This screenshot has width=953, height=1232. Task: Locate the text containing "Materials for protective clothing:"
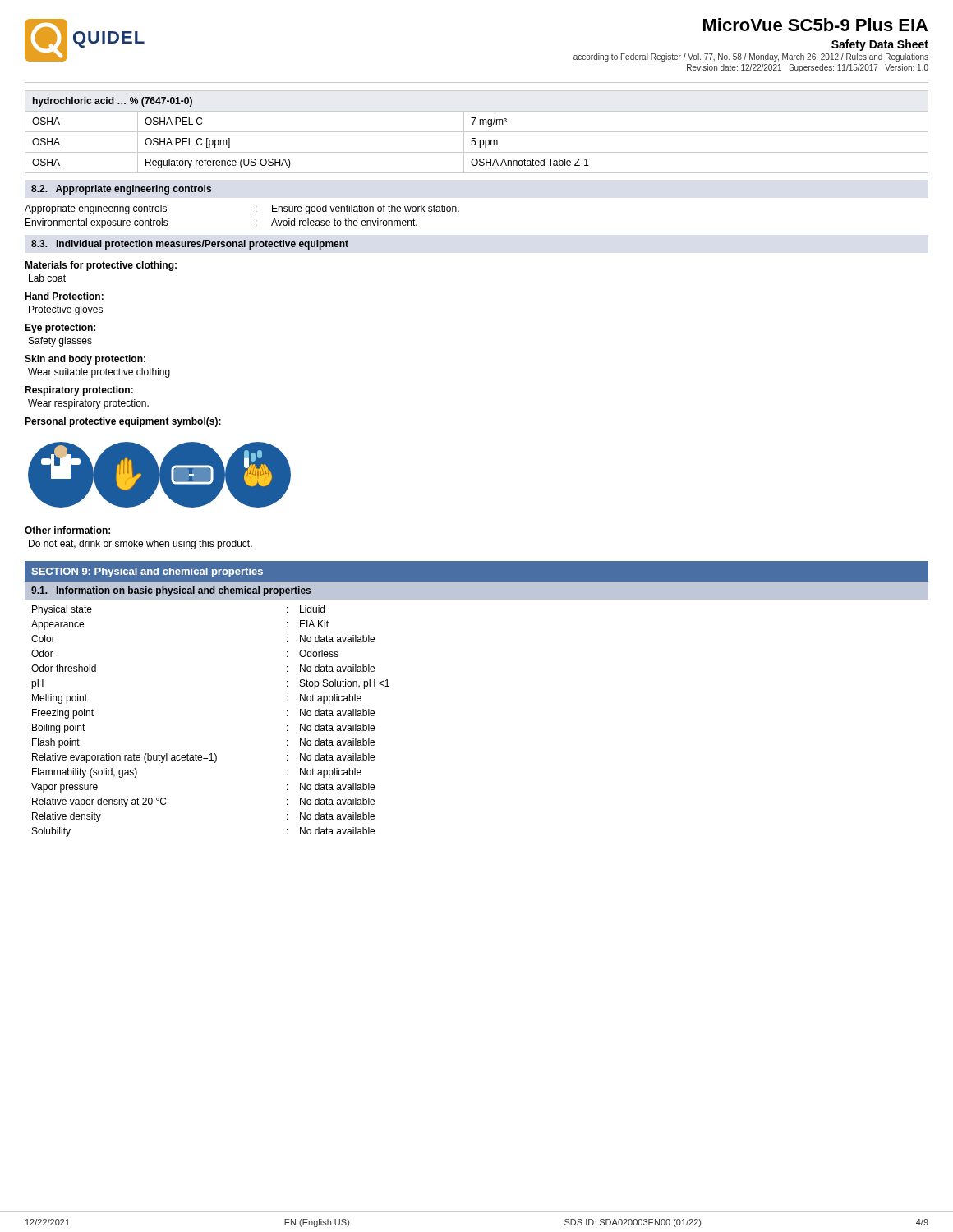[x=101, y=265]
